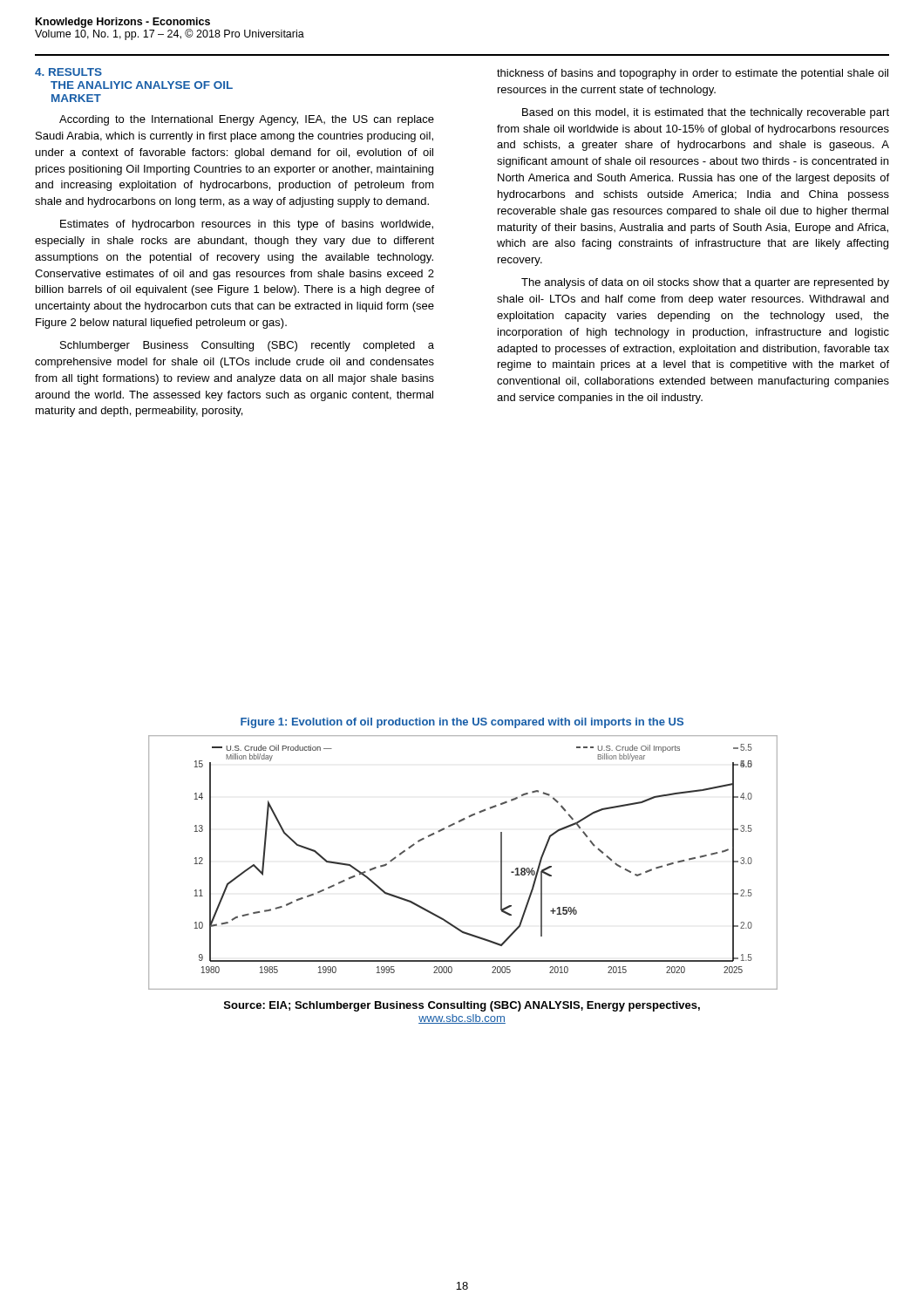The height and width of the screenshot is (1308, 924).
Task: Click on the text block starting "Source: EIA; Schlumberger Business Consulting (SBC) ANALYSIS,"
Action: pos(462,1011)
